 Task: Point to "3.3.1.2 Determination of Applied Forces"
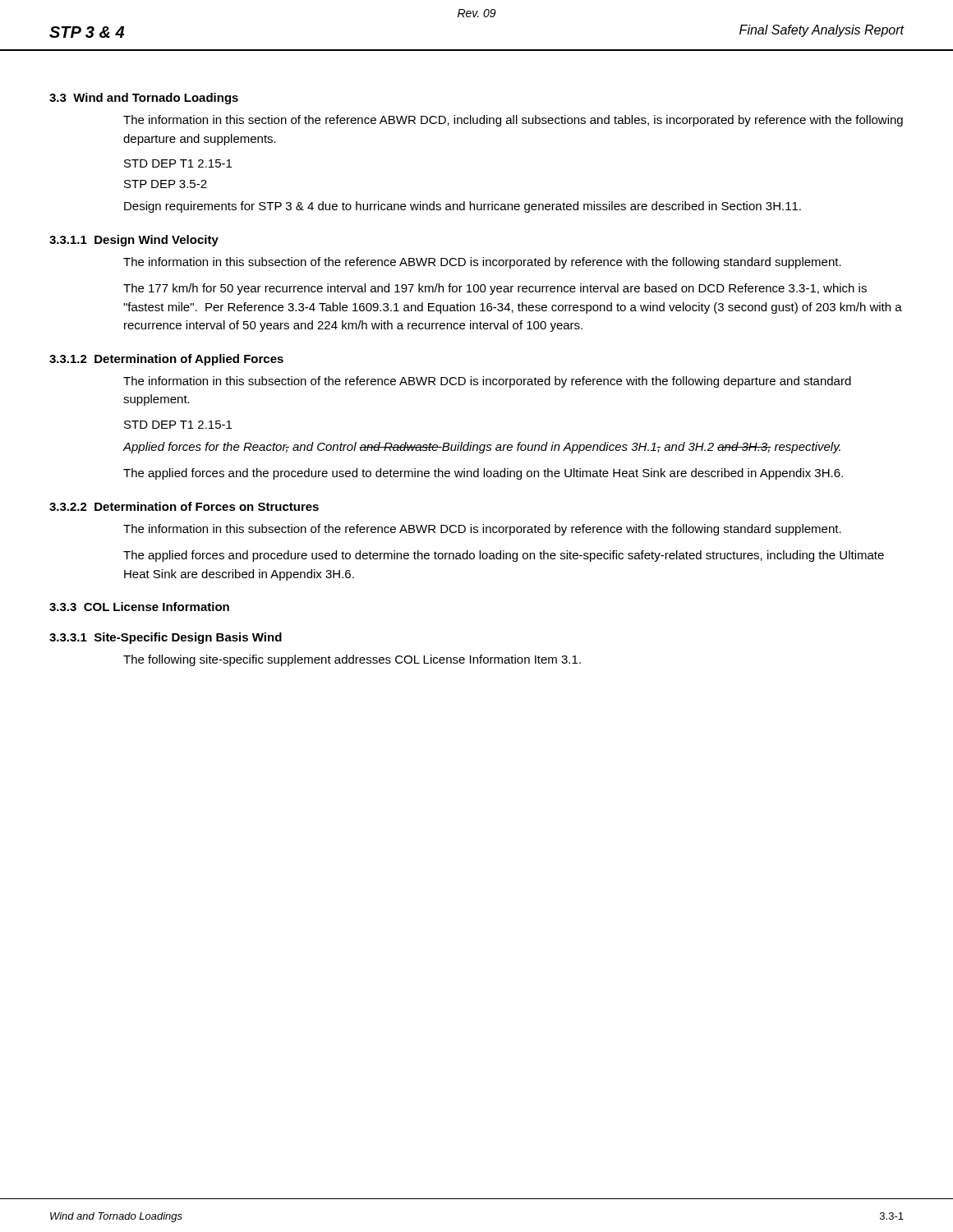(166, 358)
